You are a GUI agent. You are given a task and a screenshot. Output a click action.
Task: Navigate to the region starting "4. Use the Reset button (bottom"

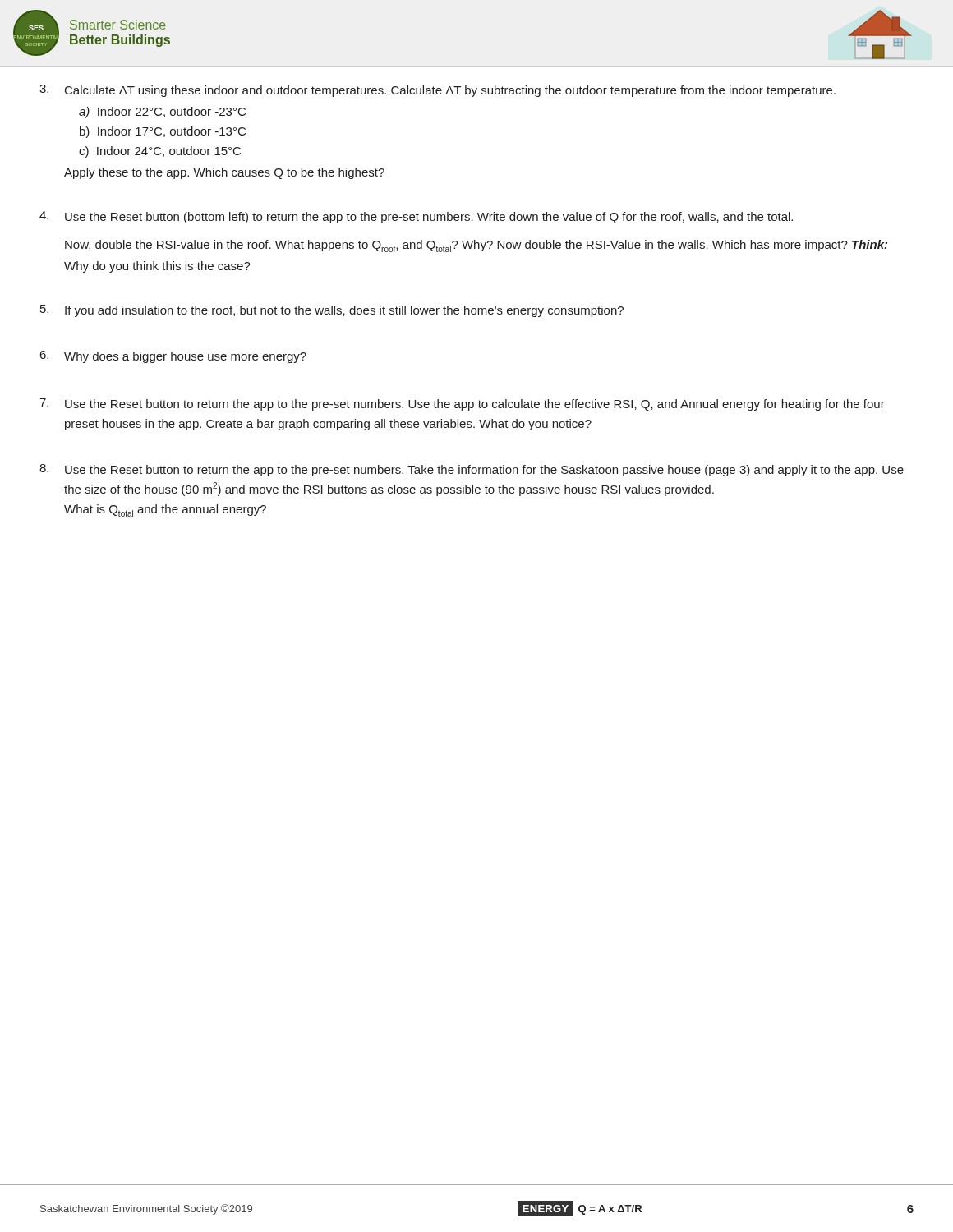point(476,241)
